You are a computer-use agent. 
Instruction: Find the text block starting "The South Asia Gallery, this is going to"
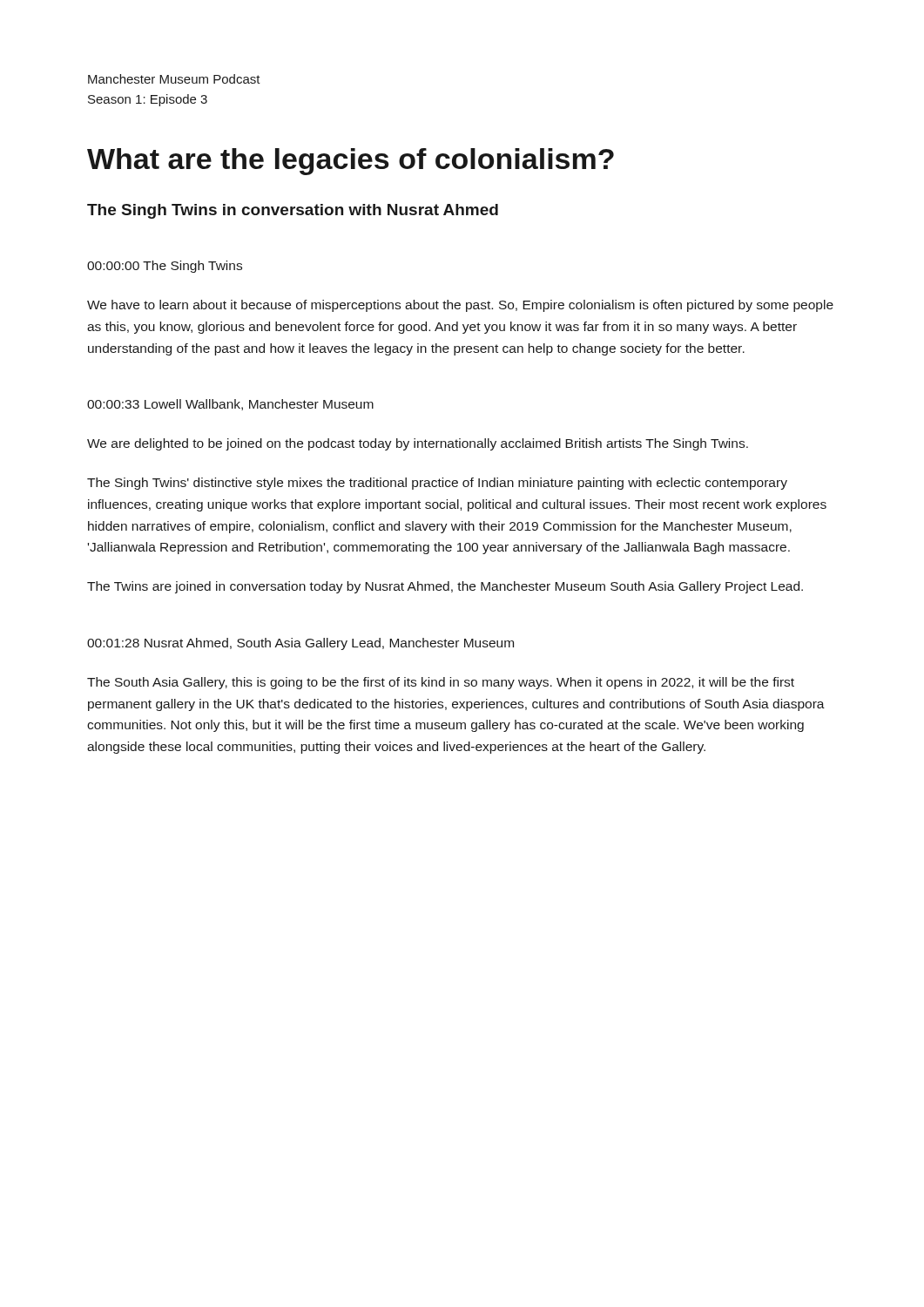click(x=456, y=714)
